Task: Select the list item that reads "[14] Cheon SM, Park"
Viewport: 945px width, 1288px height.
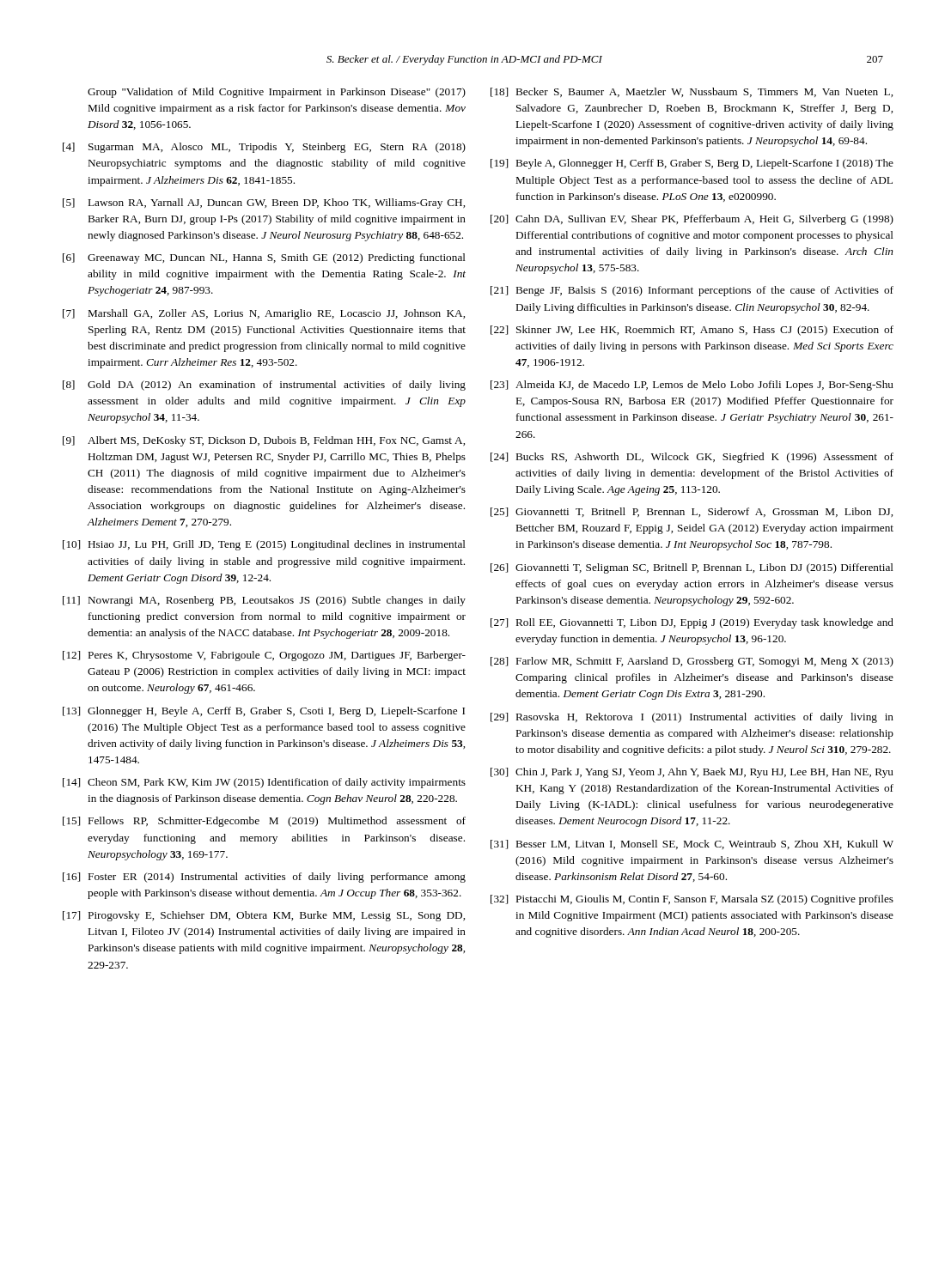Action: [264, 790]
